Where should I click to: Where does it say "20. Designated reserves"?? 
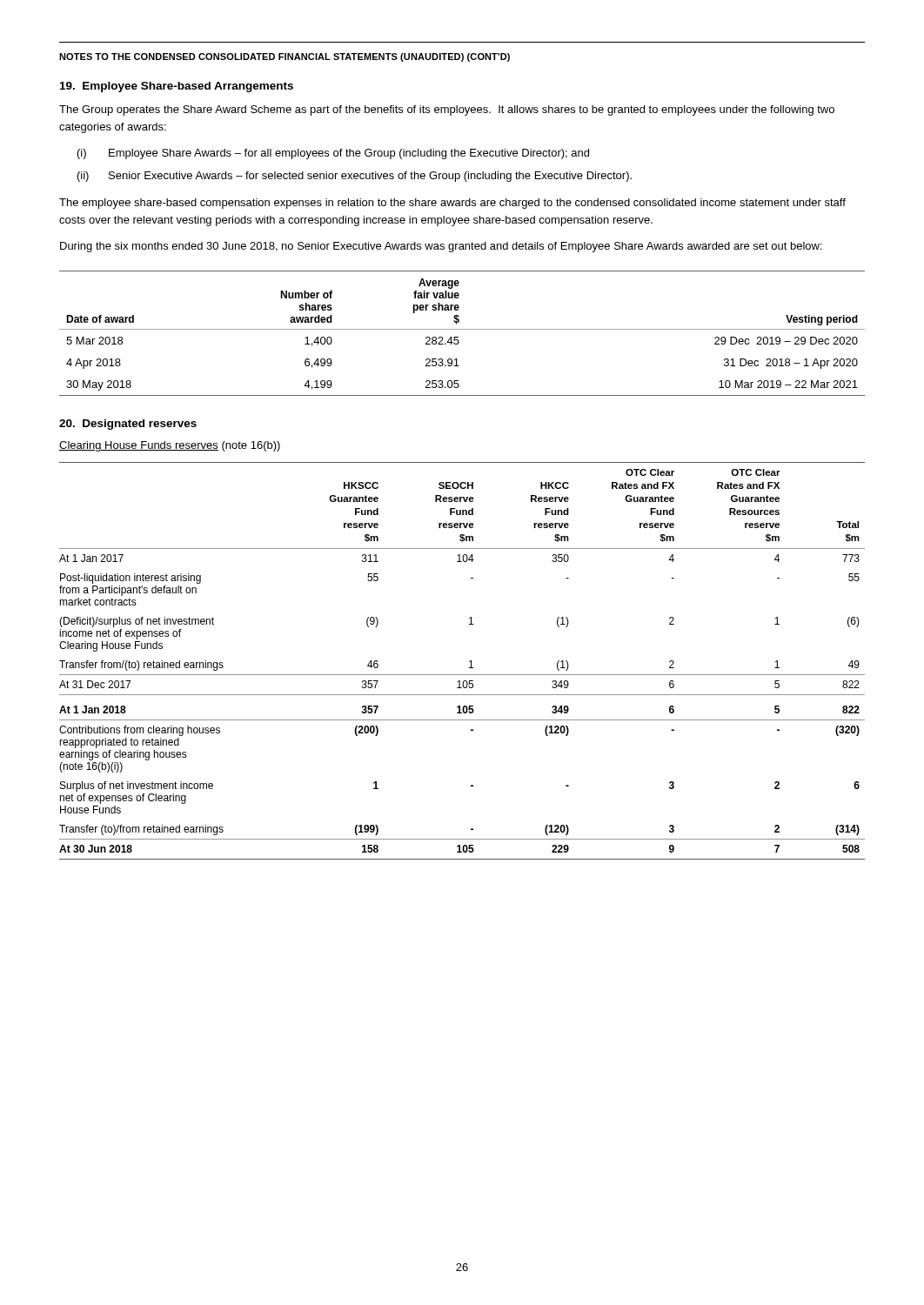tap(128, 423)
